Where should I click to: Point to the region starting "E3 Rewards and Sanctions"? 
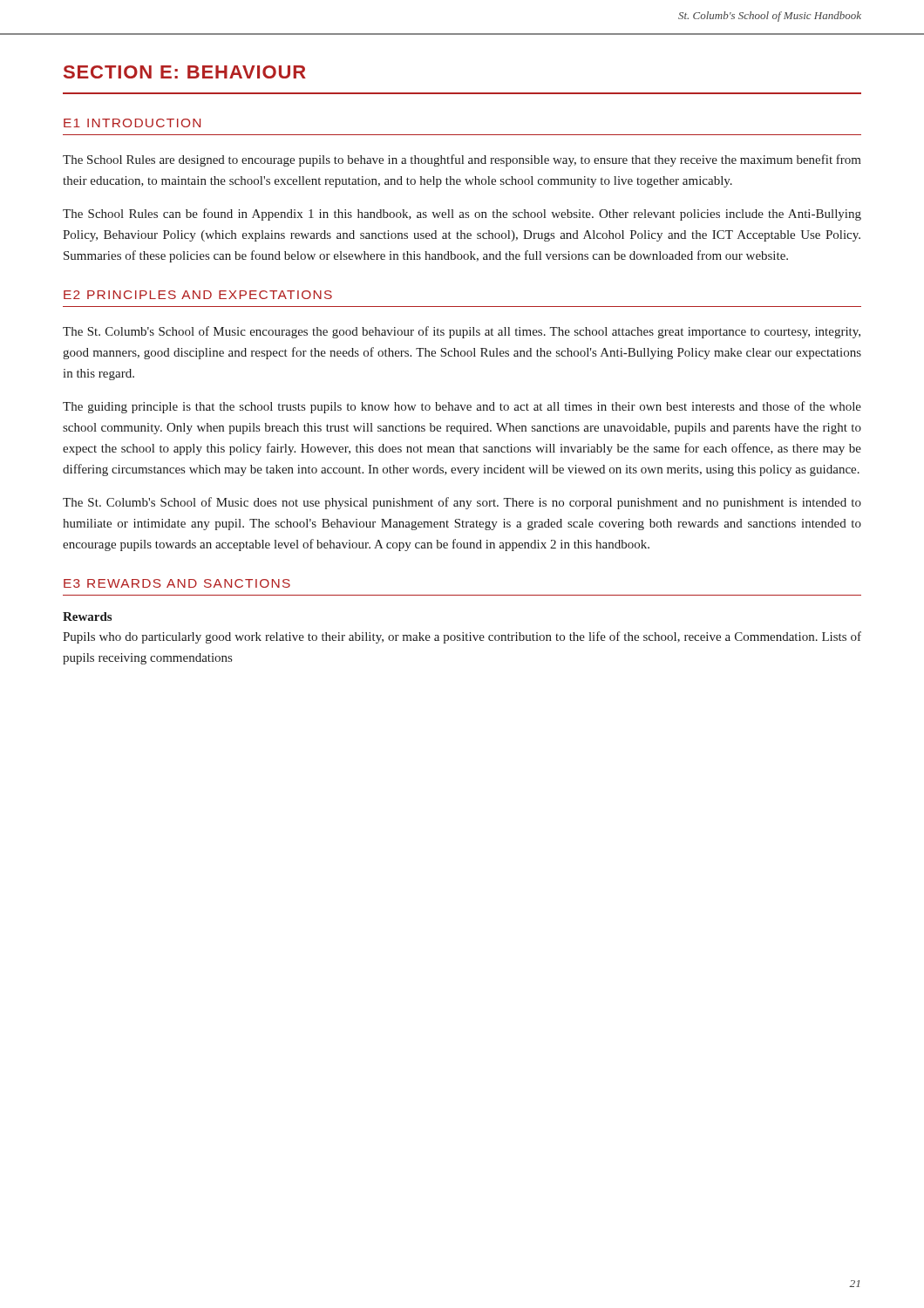pyautogui.click(x=177, y=583)
